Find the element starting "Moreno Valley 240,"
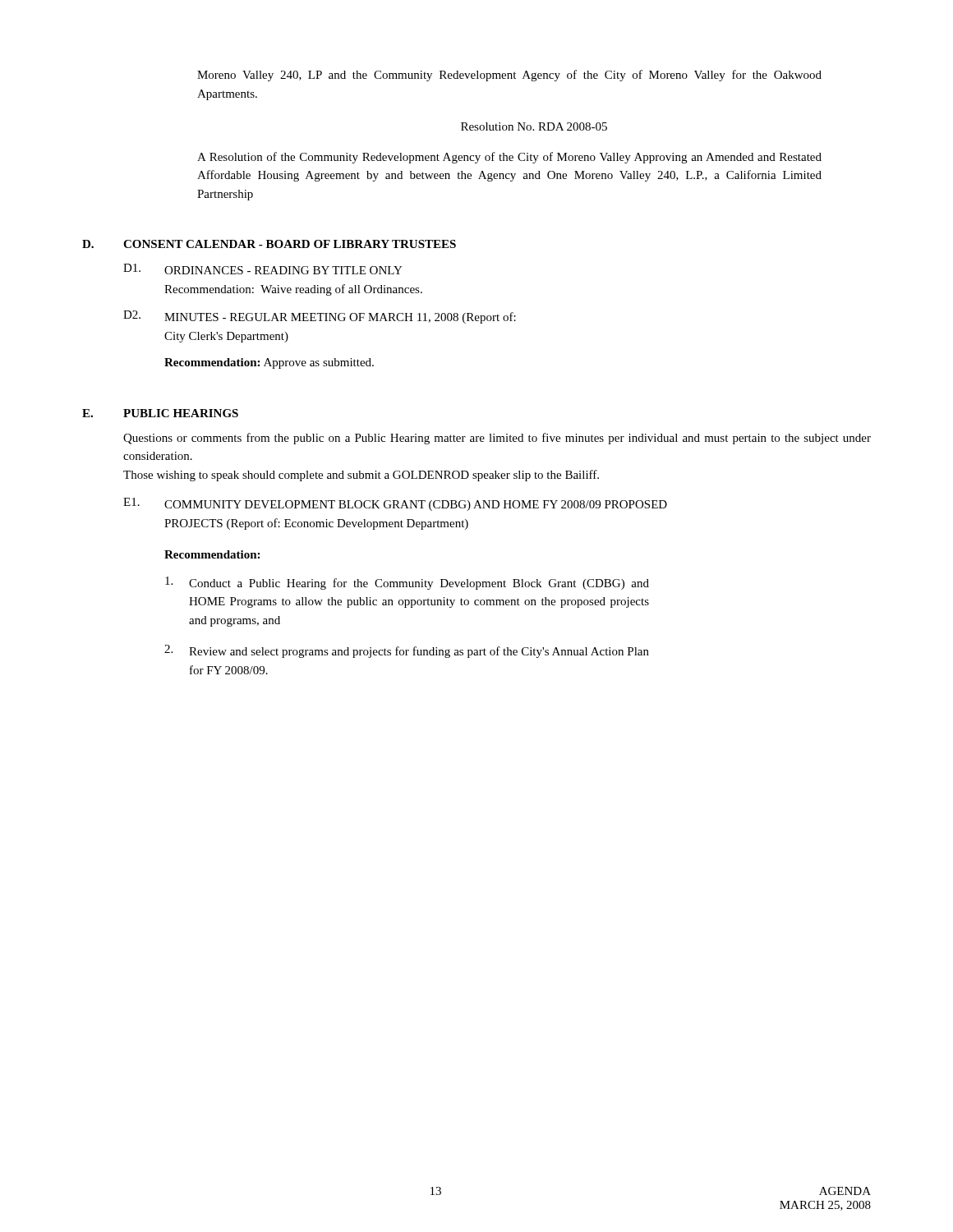This screenshot has width=953, height=1232. coord(509,84)
